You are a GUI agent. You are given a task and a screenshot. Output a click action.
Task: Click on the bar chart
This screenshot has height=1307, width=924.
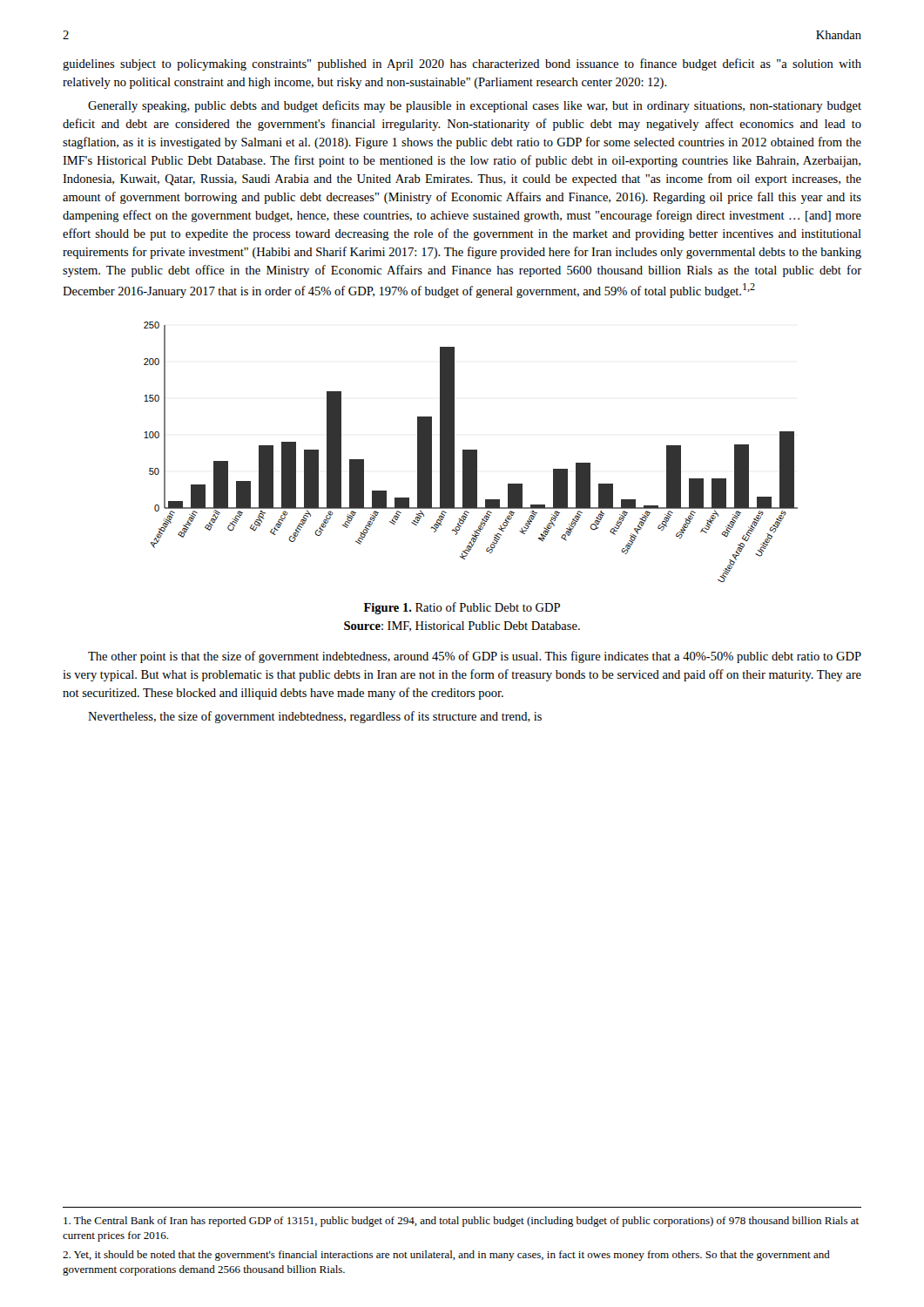point(462,456)
